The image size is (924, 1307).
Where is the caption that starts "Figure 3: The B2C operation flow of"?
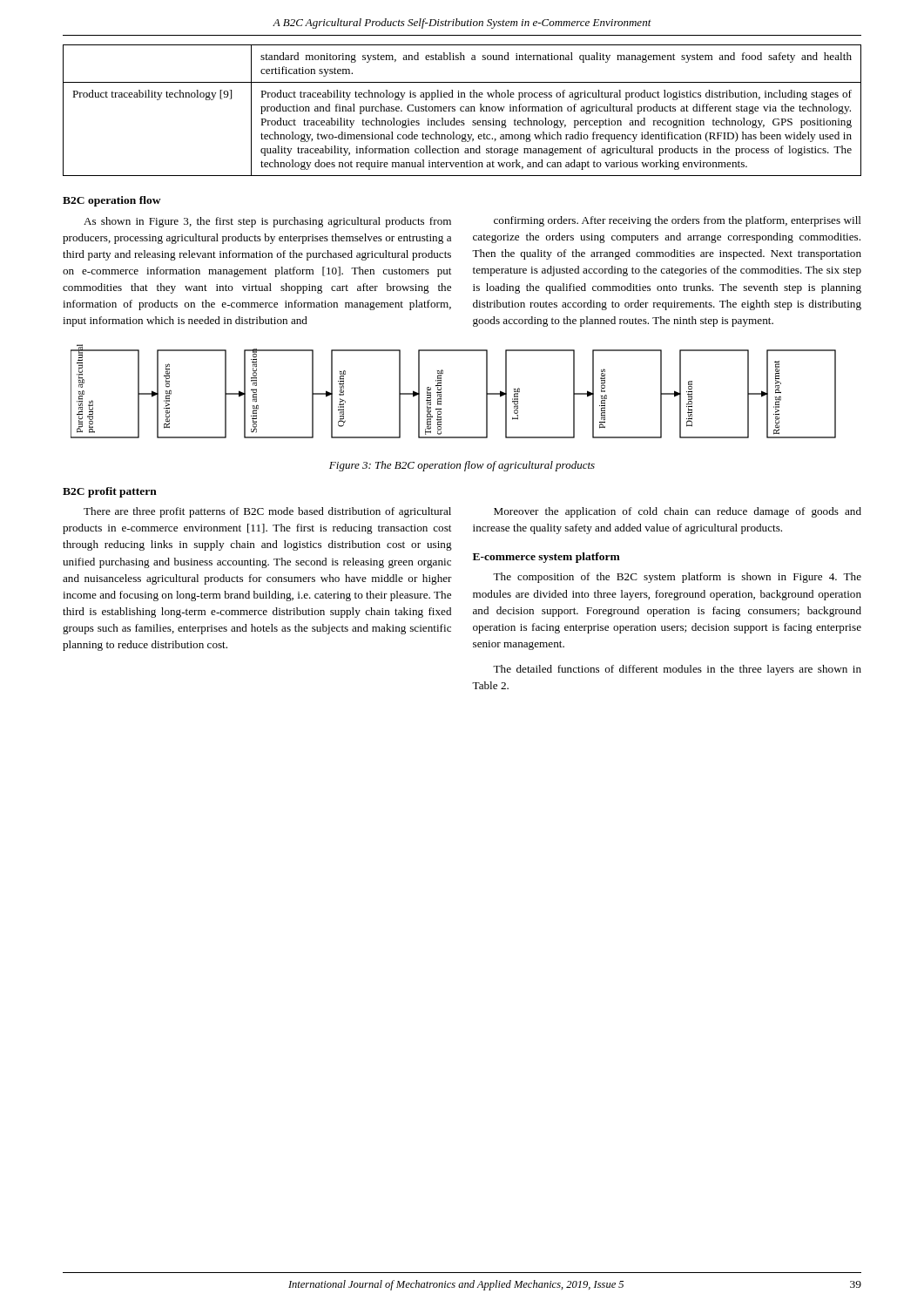pyautogui.click(x=462, y=465)
